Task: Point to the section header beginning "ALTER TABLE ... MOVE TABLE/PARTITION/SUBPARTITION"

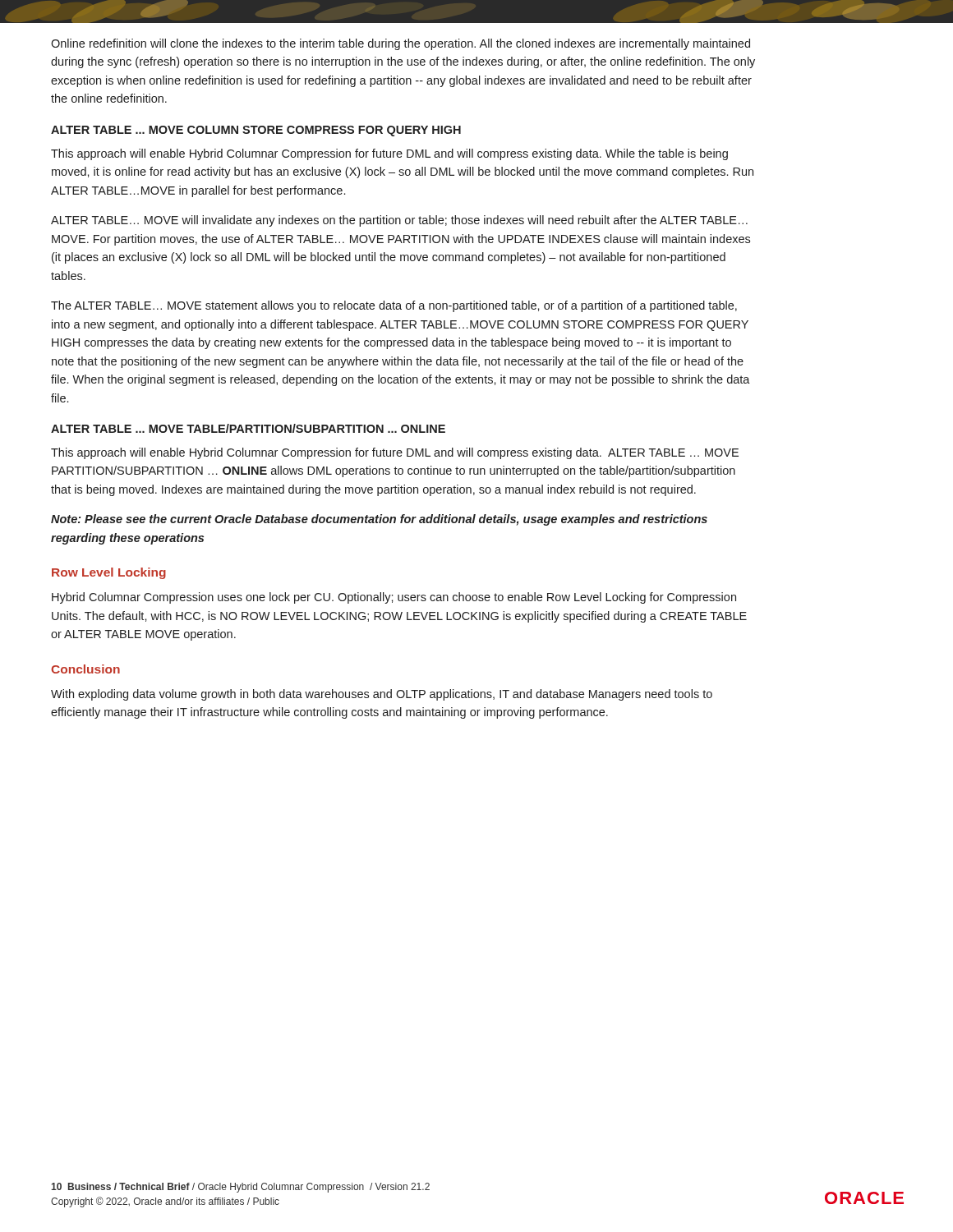Action: (248, 429)
